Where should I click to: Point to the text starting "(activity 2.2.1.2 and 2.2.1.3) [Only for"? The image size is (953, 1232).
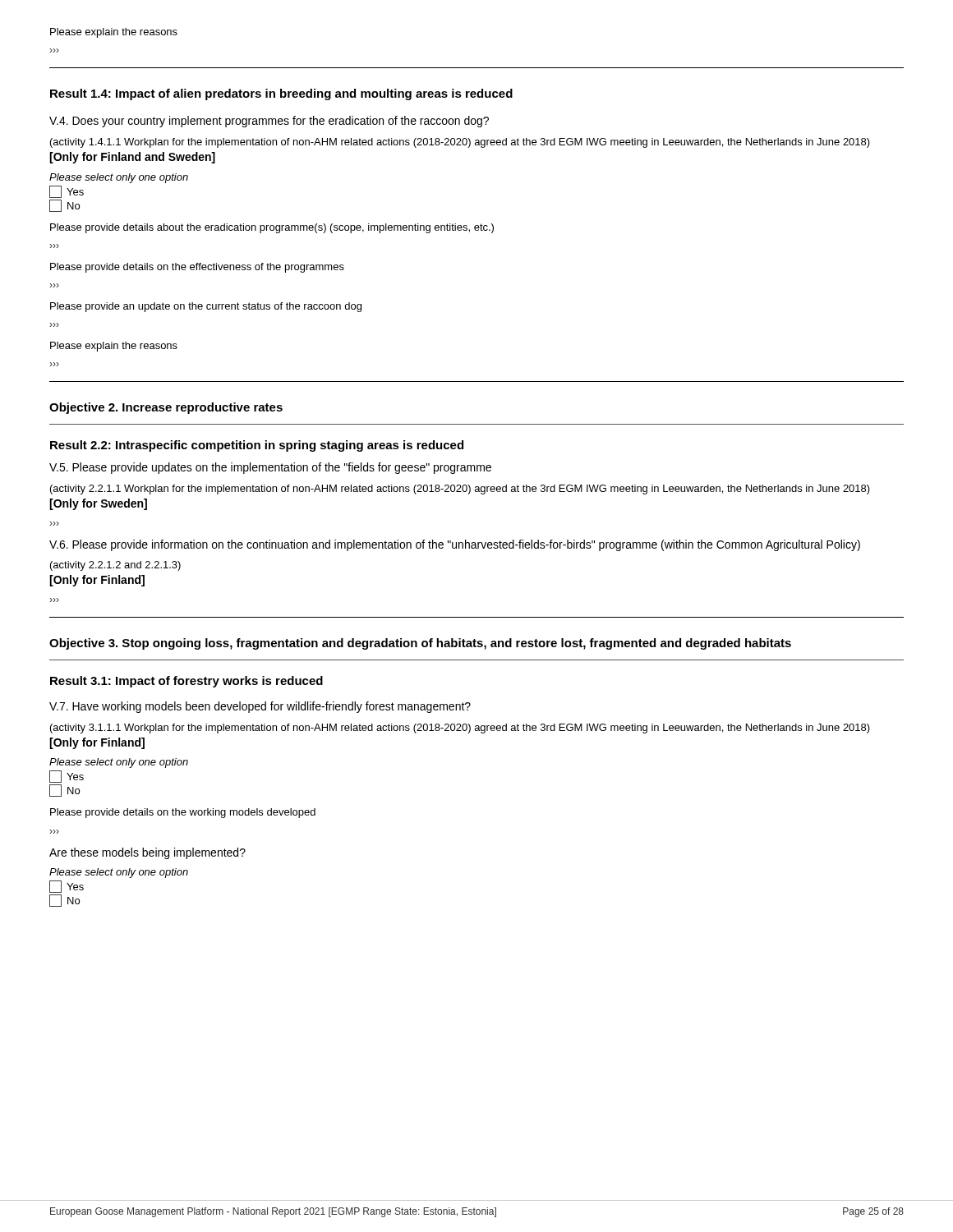[115, 573]
